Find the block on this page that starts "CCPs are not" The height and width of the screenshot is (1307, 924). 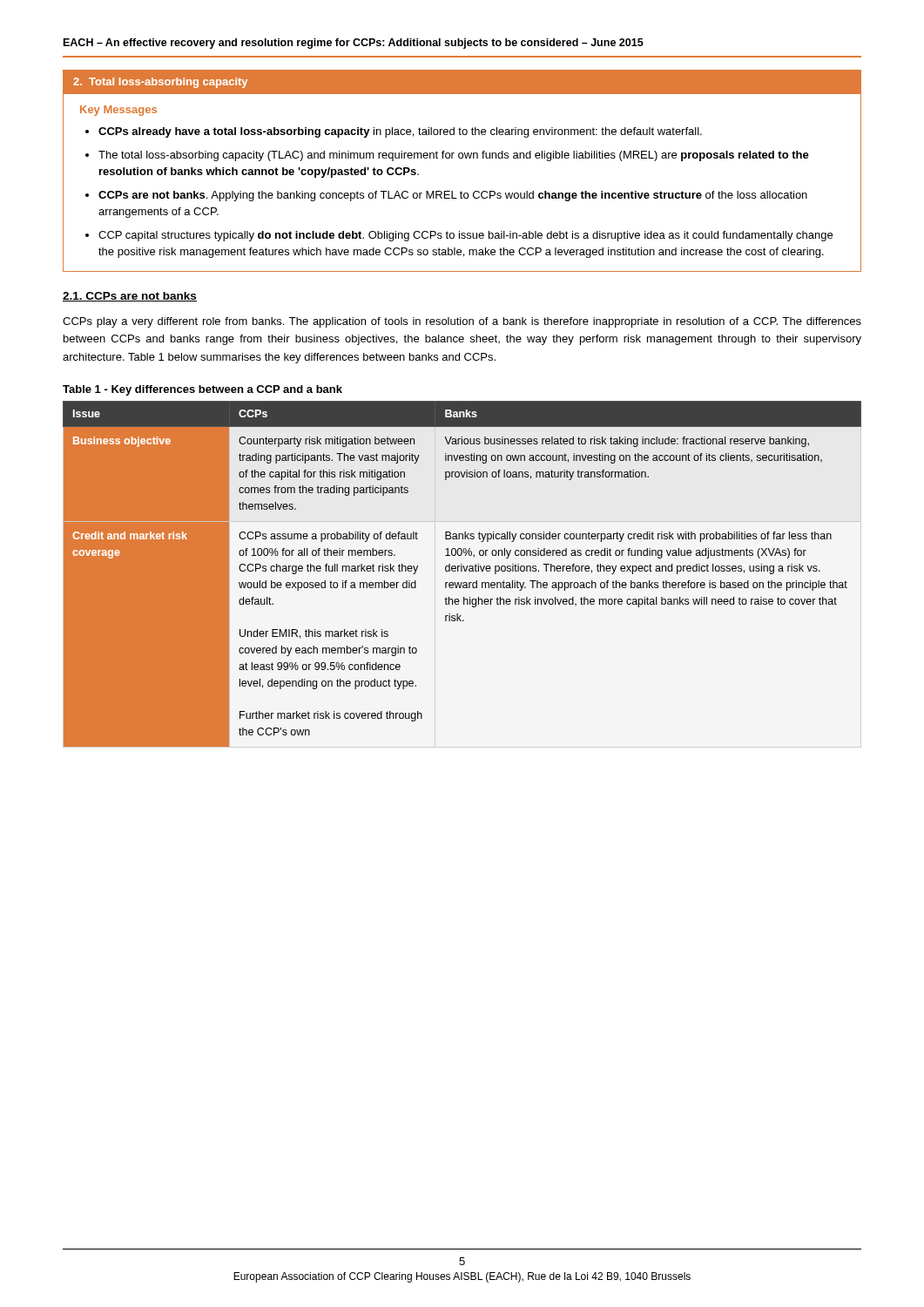[x=453, y=203]
